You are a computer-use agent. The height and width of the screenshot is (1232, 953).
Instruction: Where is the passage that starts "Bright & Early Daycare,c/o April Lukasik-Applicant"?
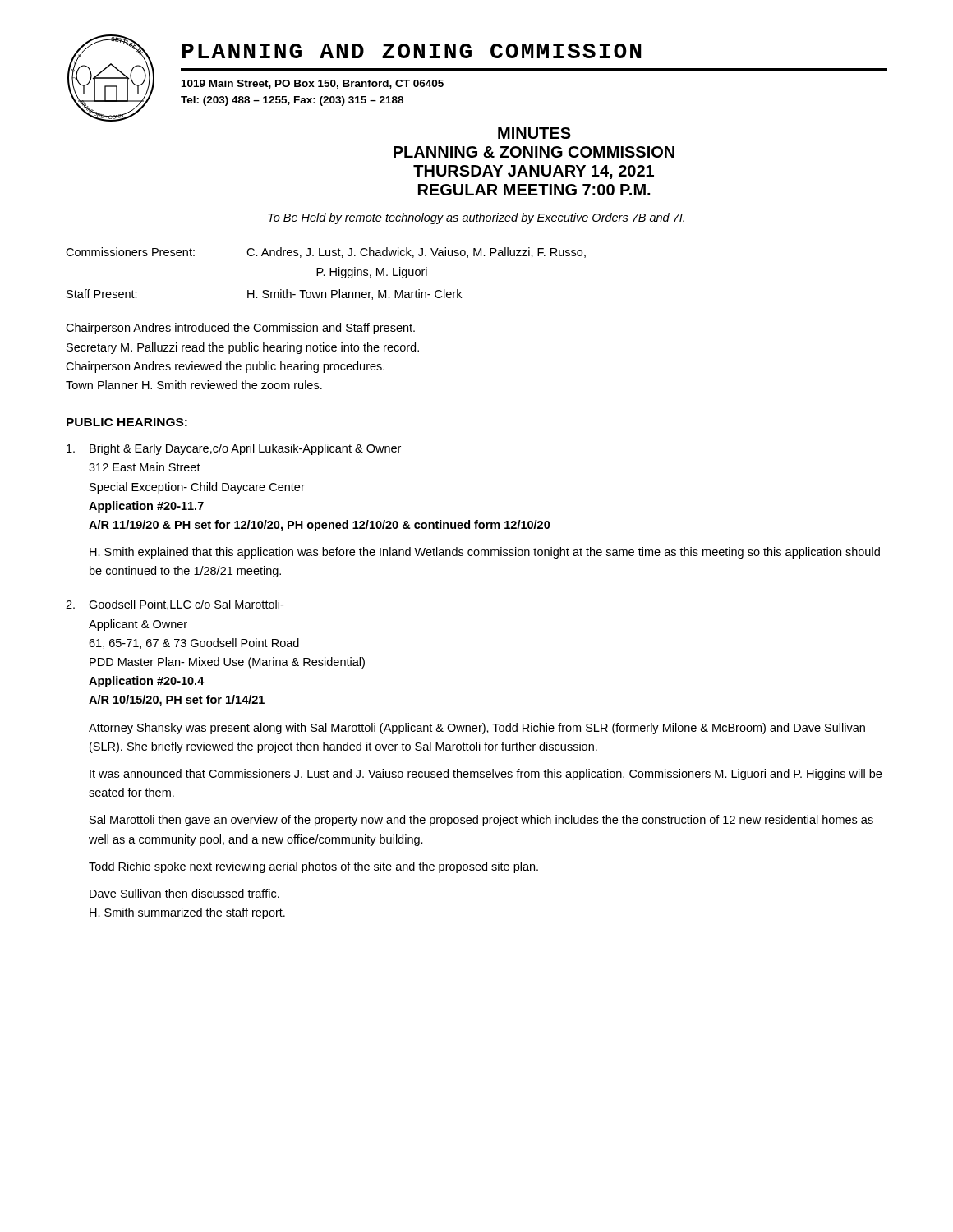coord(476,510)
